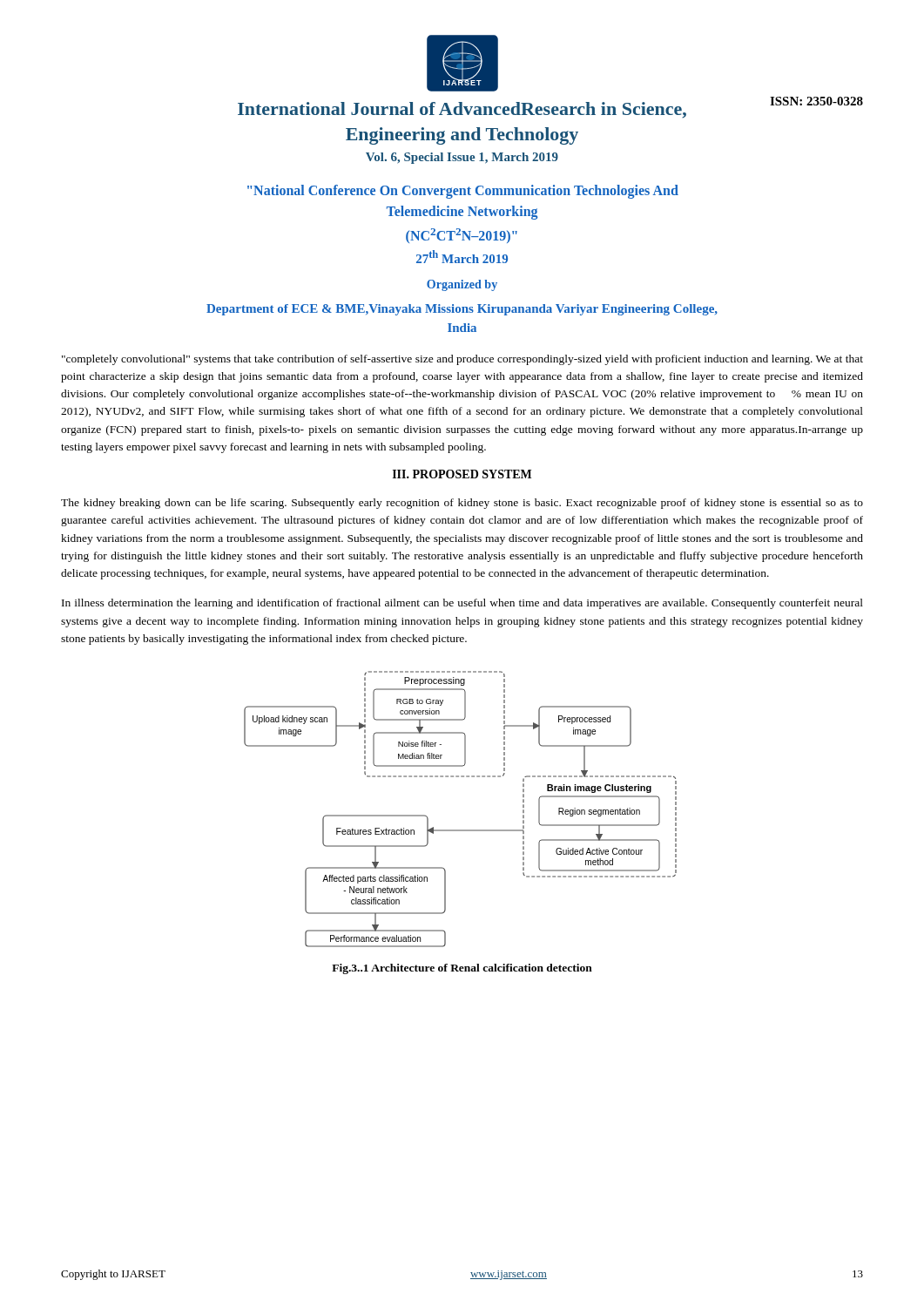Find "ISSN: 2350-0328" on this page
Image resolution: width=924 pixels, height=1307 pixels.
click(x=816, y=101)
